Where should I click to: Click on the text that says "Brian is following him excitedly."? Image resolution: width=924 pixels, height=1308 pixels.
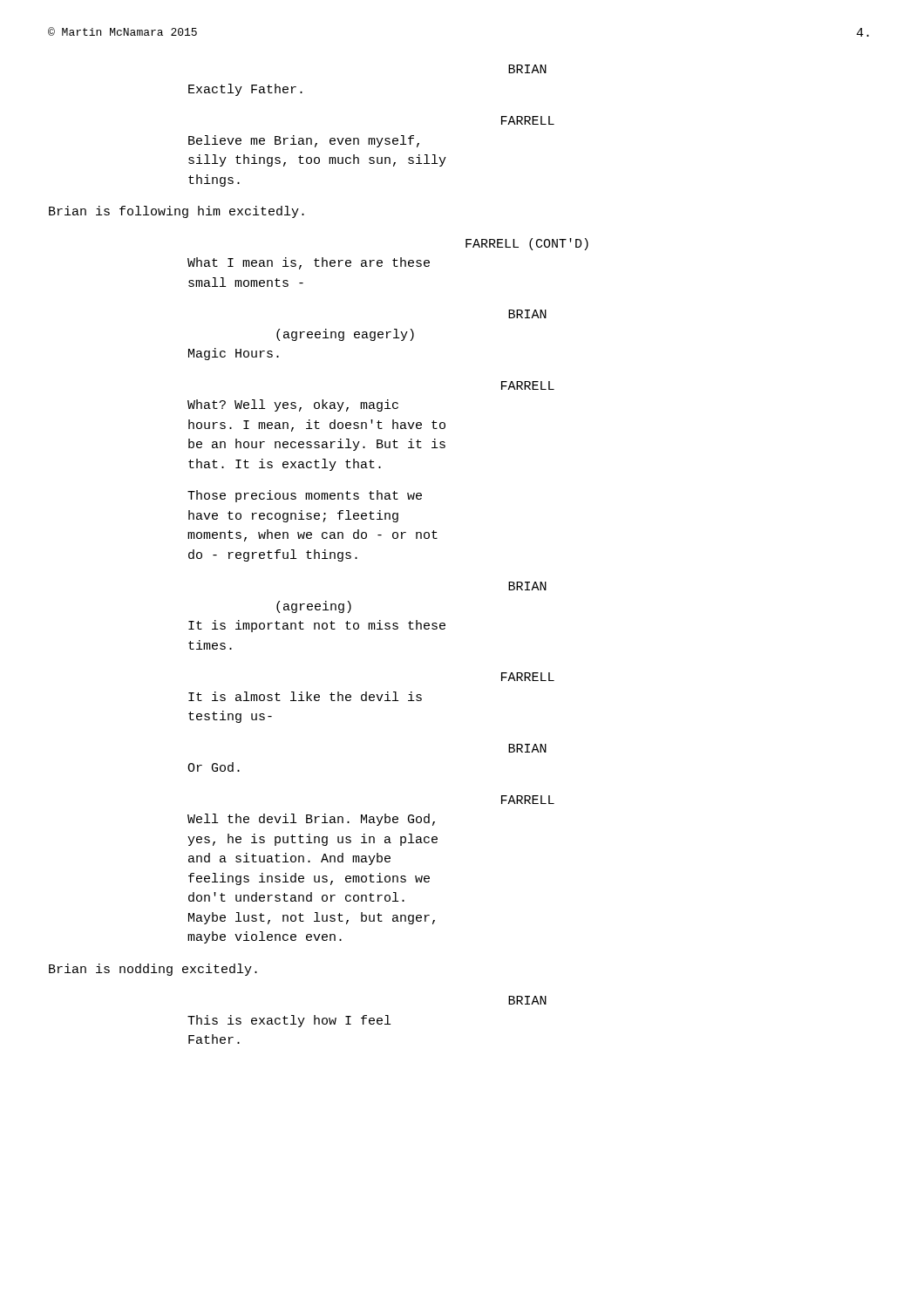(x=177, y=212)
